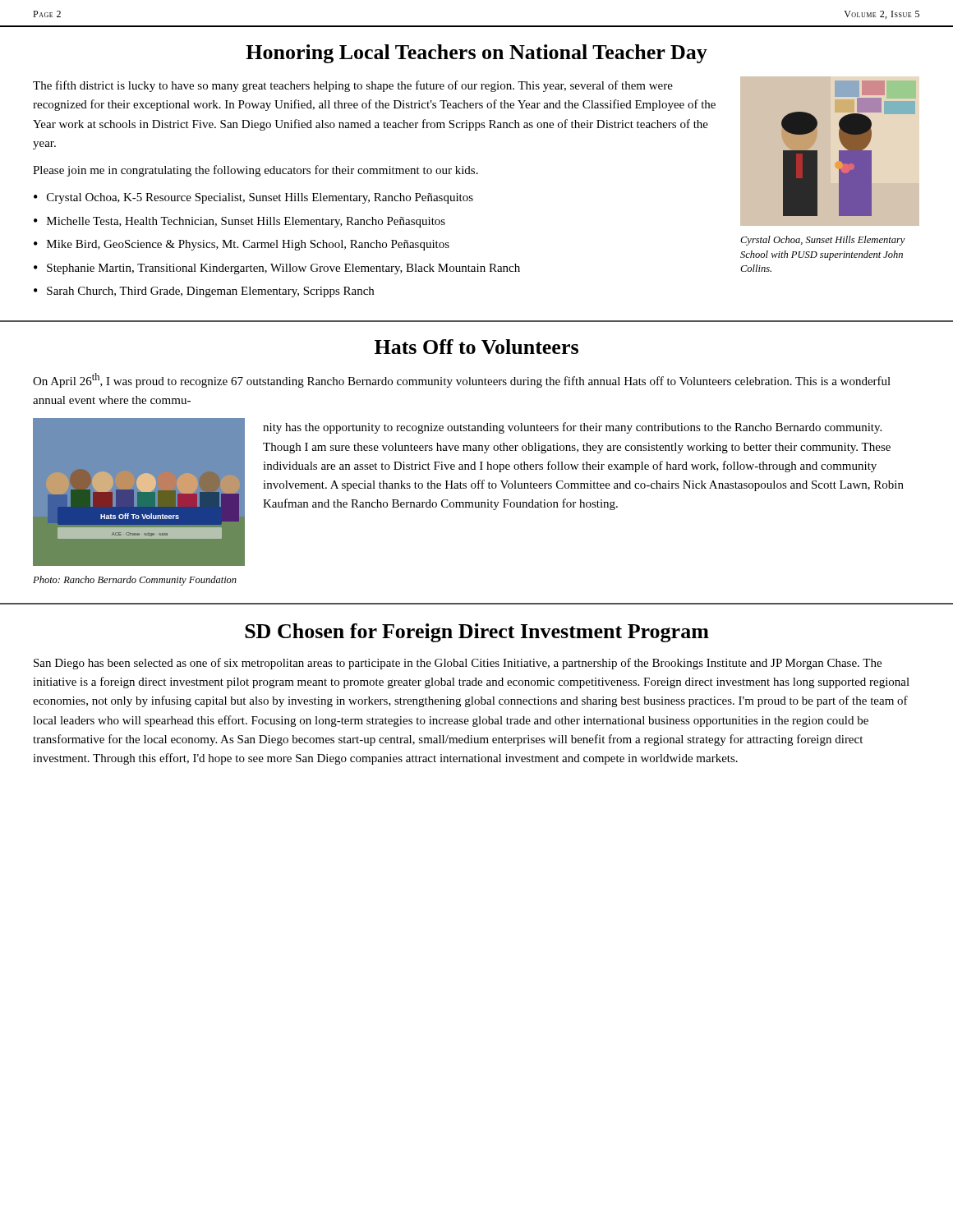The width and height of the screenshot is (953, 1232).
Task: Navigate to the text block starting "Photo: Rancho Bernardo Community"
Action: (x=135, y=580)
